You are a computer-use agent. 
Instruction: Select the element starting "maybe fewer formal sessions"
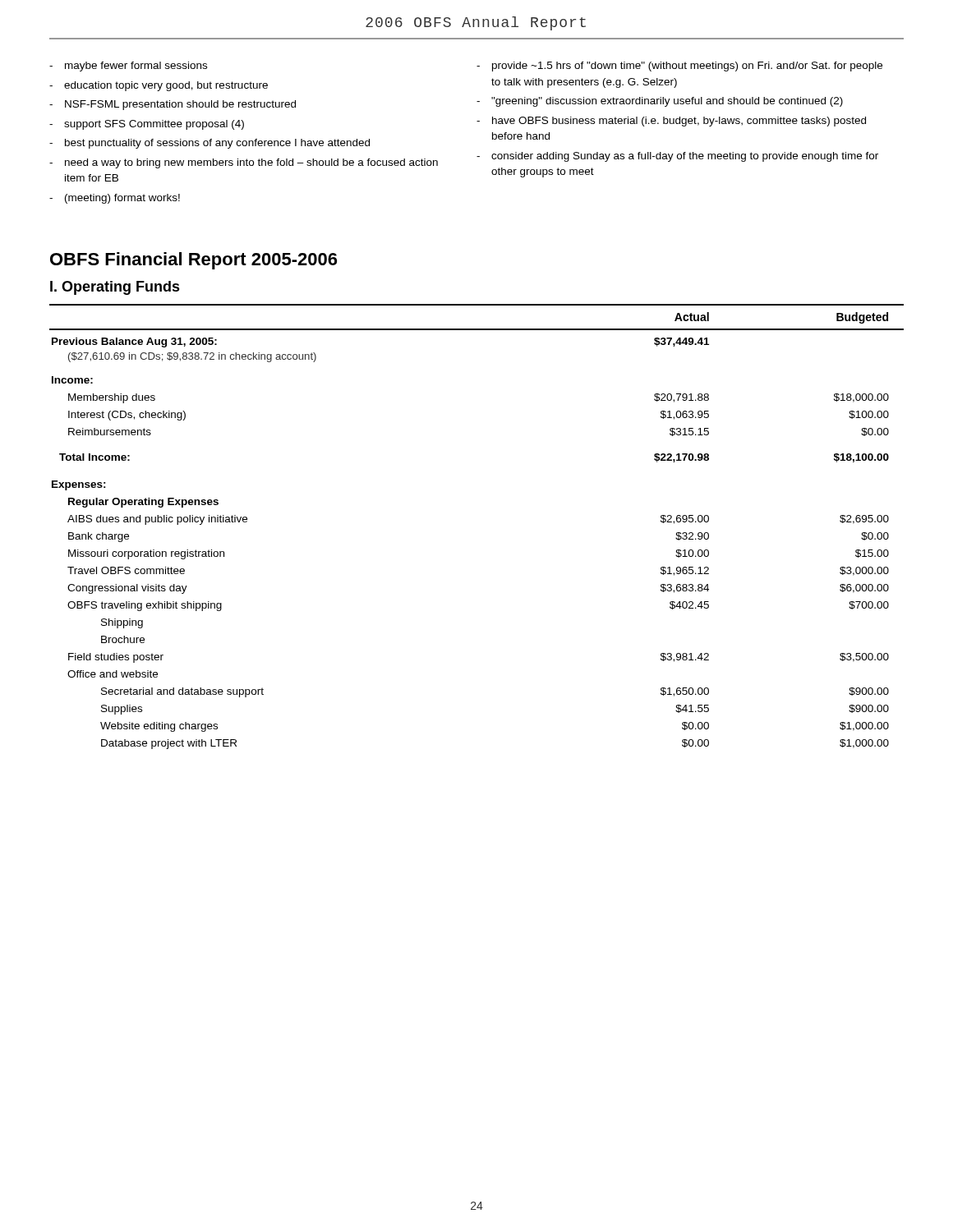pos(136,65)
